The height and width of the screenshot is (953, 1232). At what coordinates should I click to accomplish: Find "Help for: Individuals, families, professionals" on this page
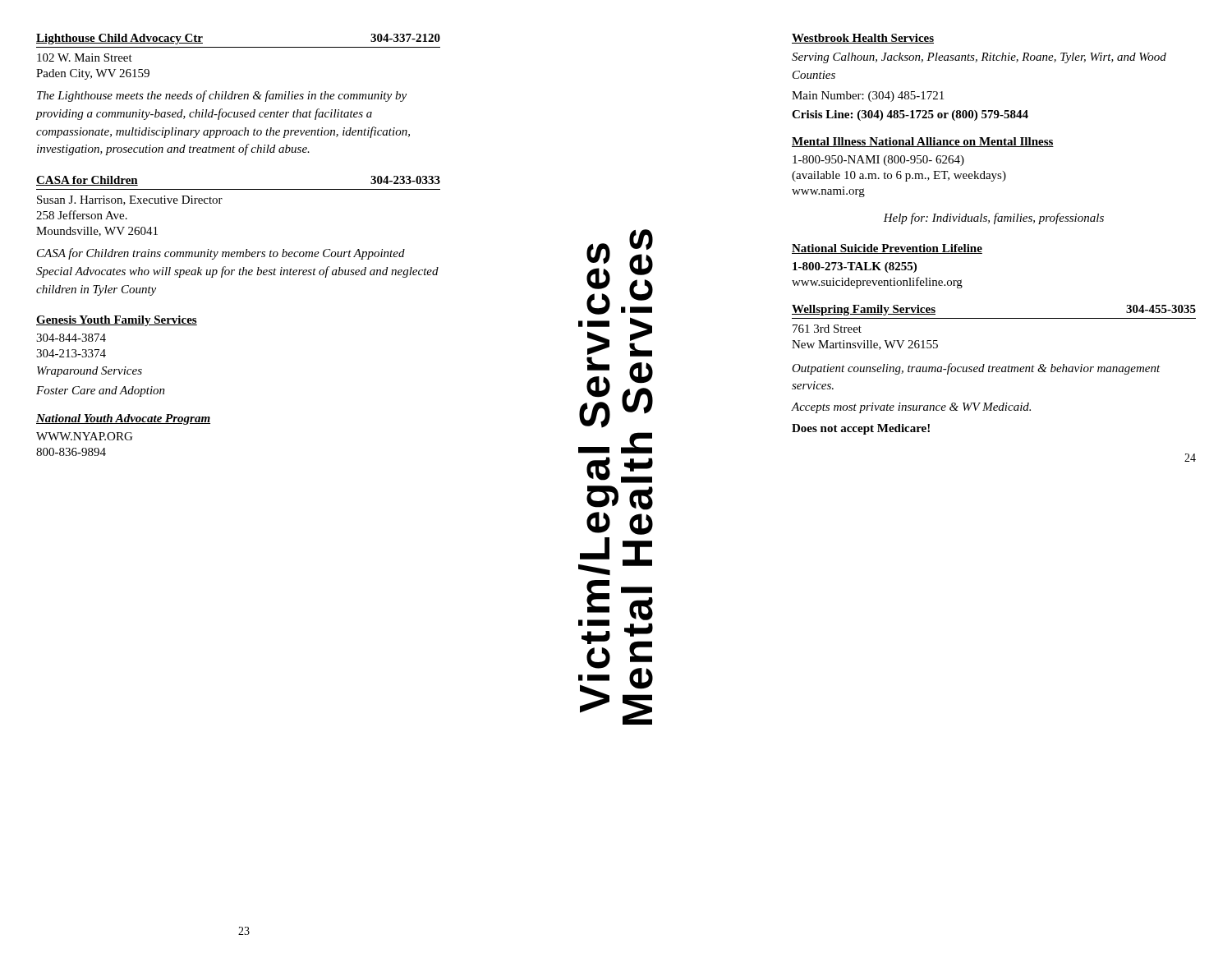coord(994,217)
